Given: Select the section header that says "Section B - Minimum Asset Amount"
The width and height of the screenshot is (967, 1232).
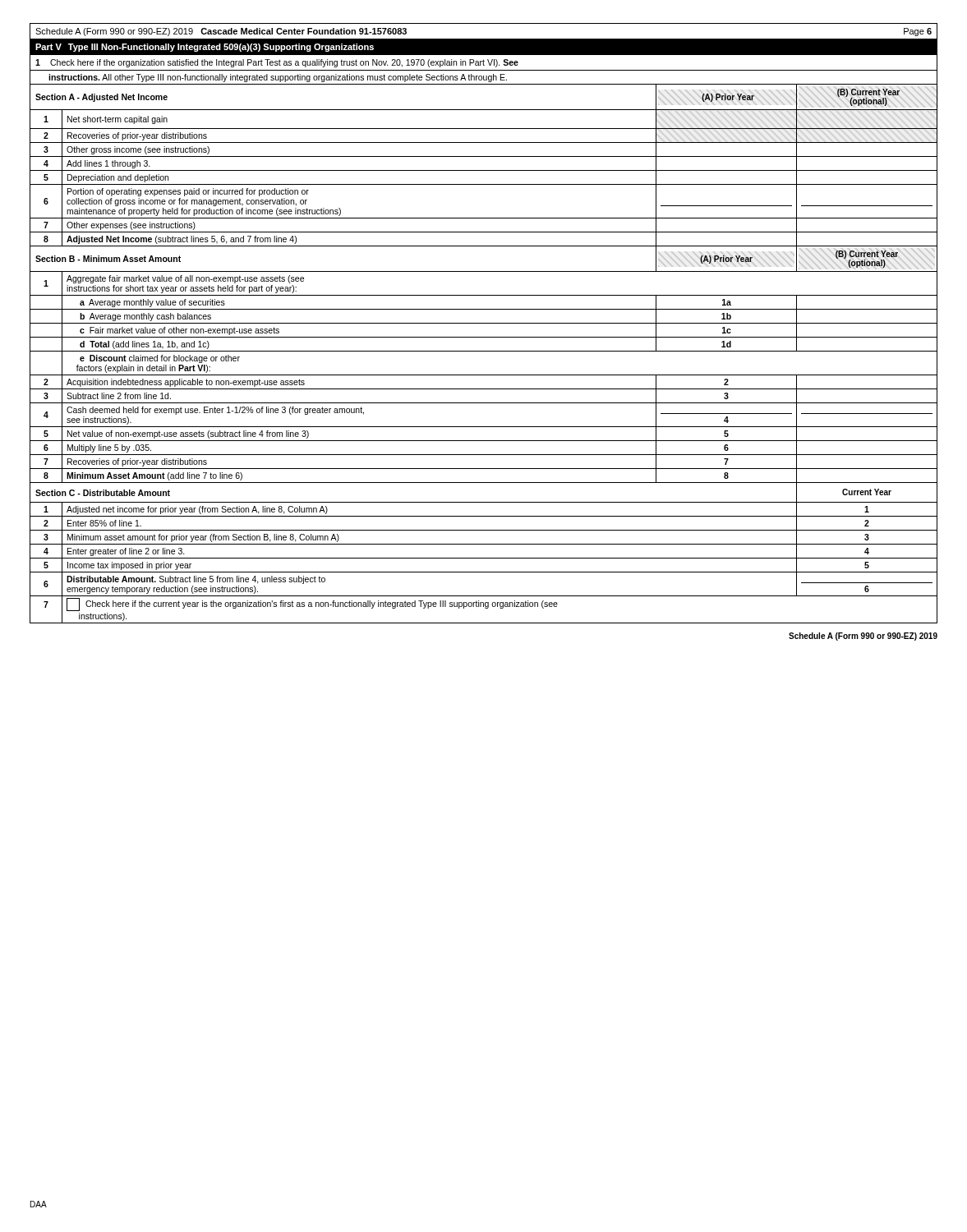Looking at the screenshot, I should click(108, 259).
